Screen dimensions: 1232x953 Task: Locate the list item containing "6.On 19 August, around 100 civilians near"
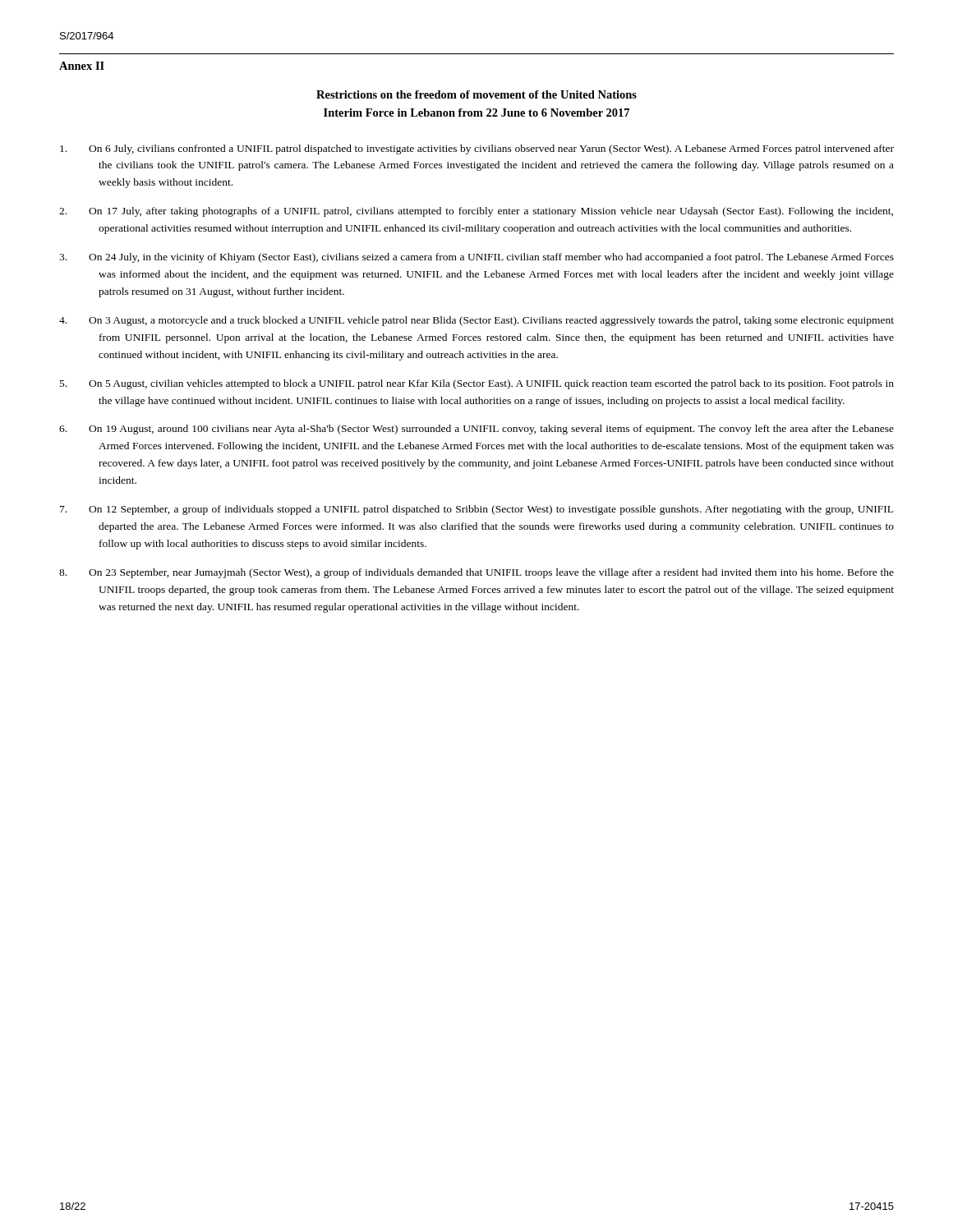click(476, 454)
